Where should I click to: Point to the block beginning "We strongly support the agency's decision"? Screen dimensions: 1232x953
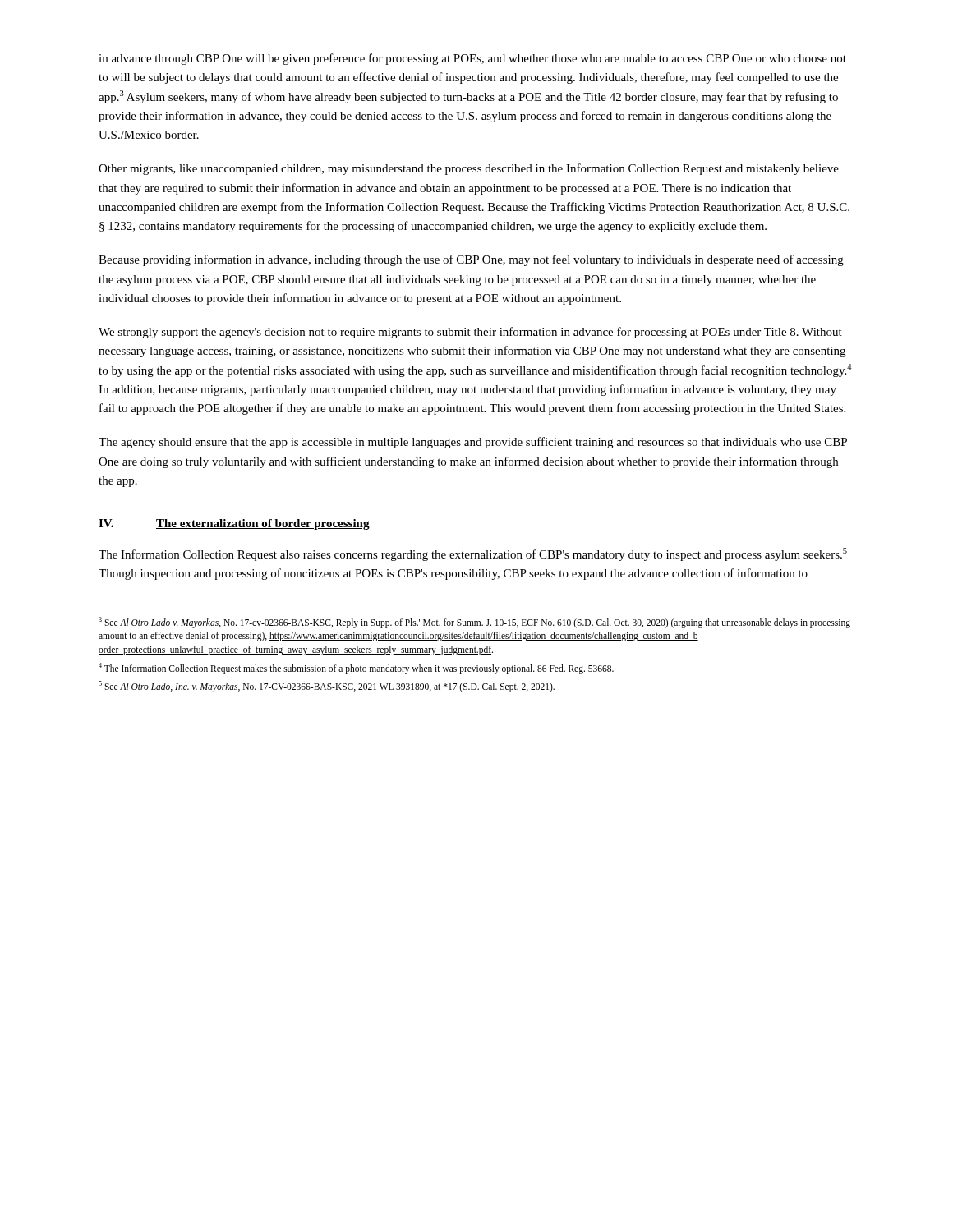[x=475, y=370]
